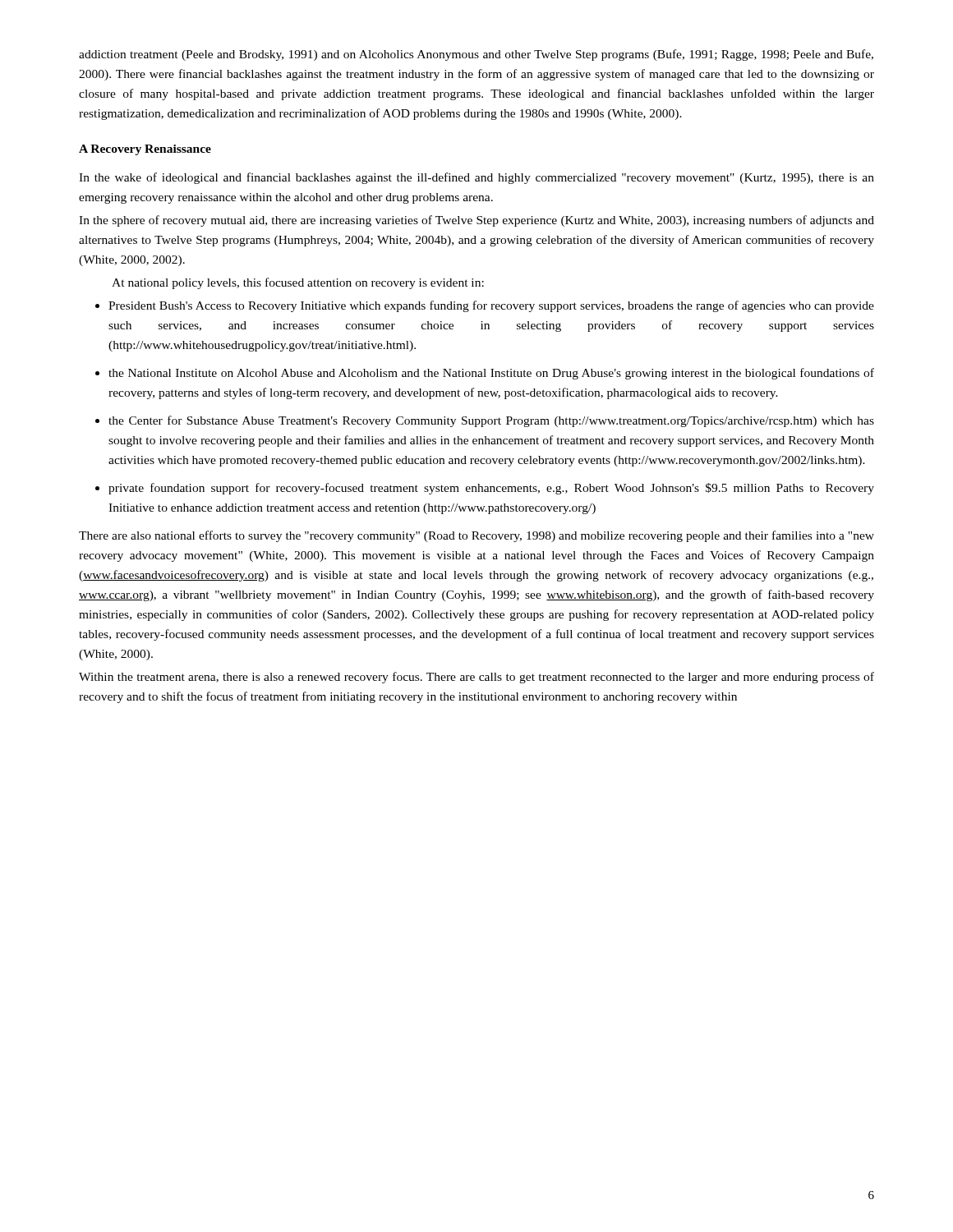Where is the passage that starts "In the wake of ideological and"?

click(x=476, y=187)
